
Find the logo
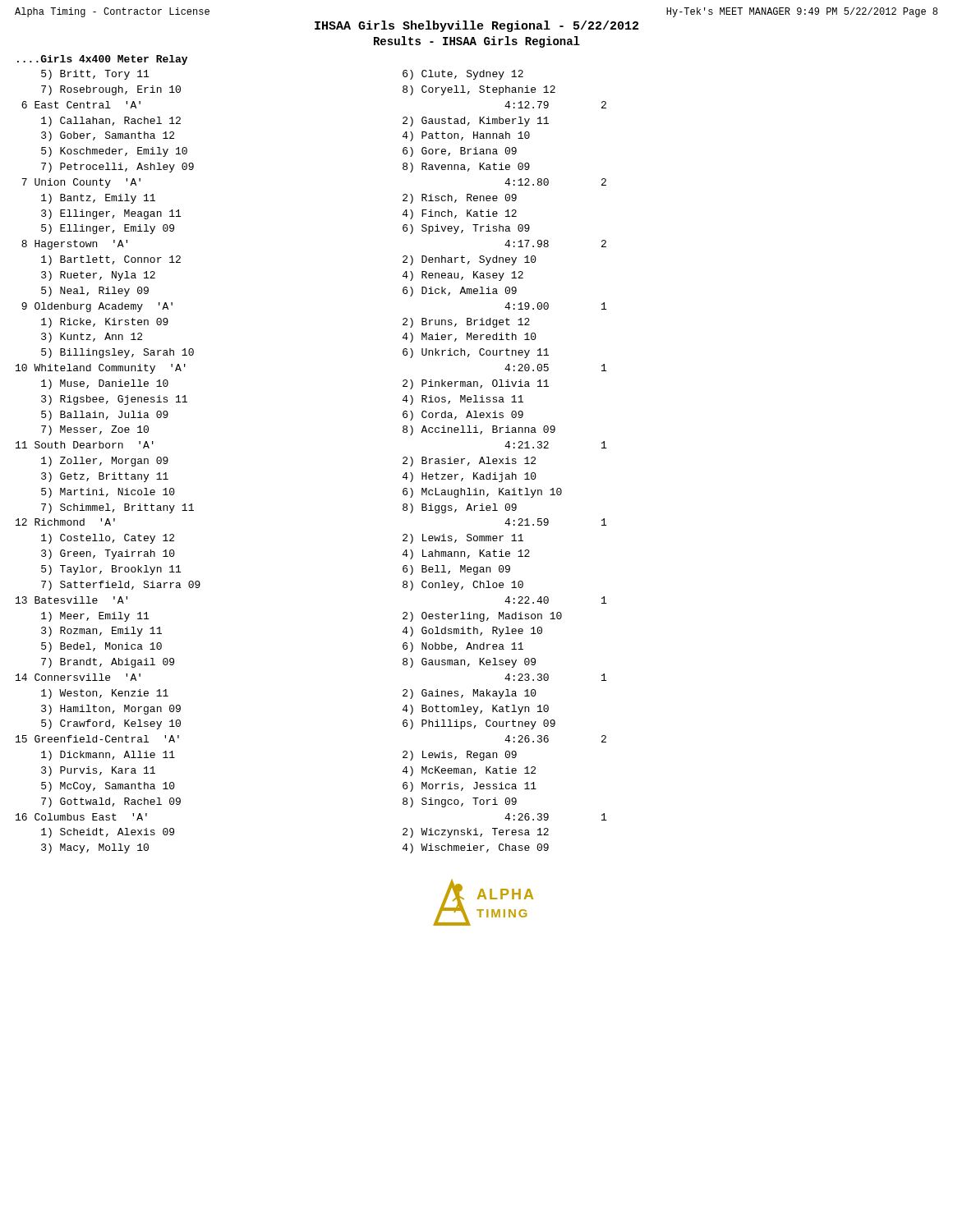476,905
